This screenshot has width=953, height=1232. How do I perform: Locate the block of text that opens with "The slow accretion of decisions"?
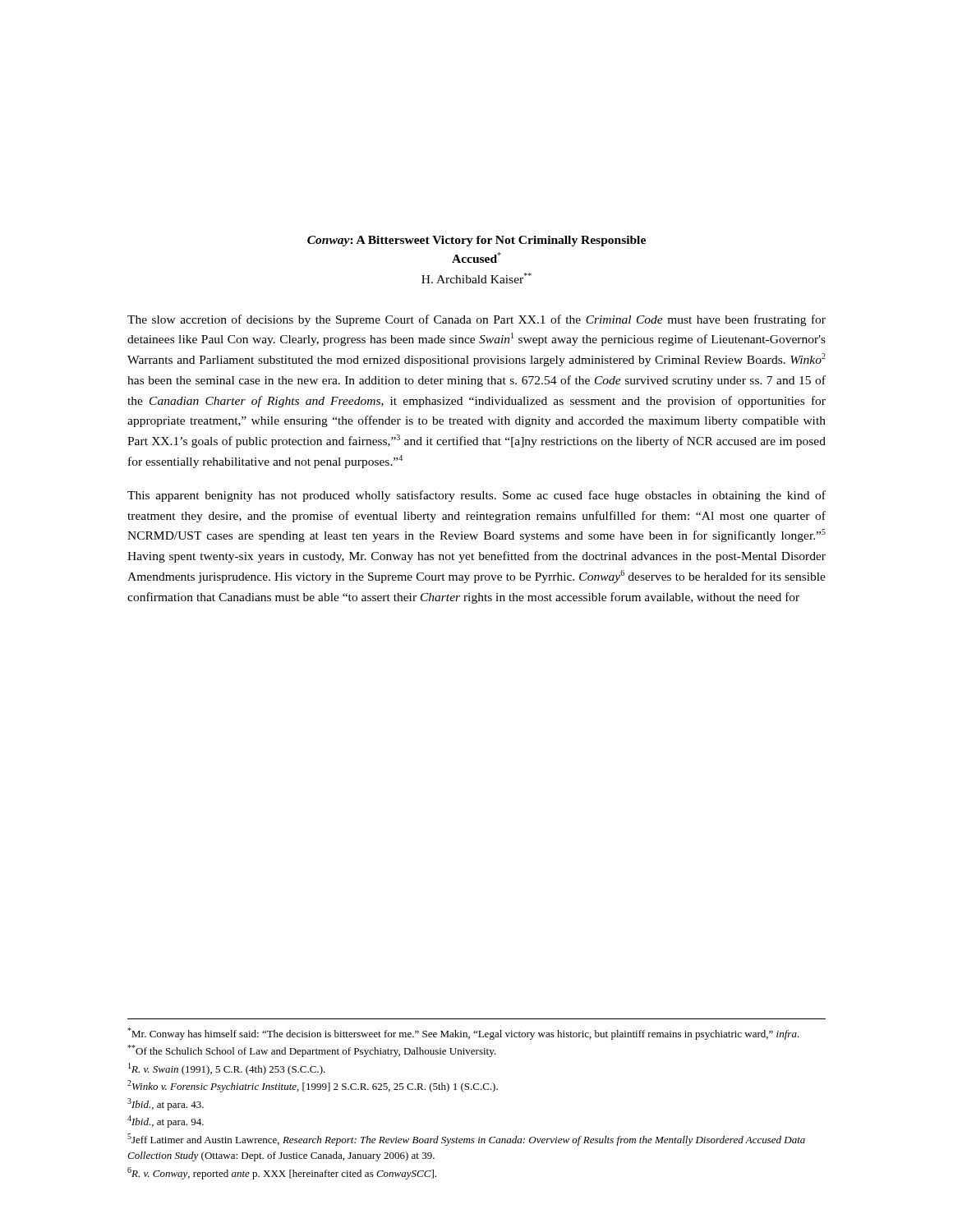(476, 390)
